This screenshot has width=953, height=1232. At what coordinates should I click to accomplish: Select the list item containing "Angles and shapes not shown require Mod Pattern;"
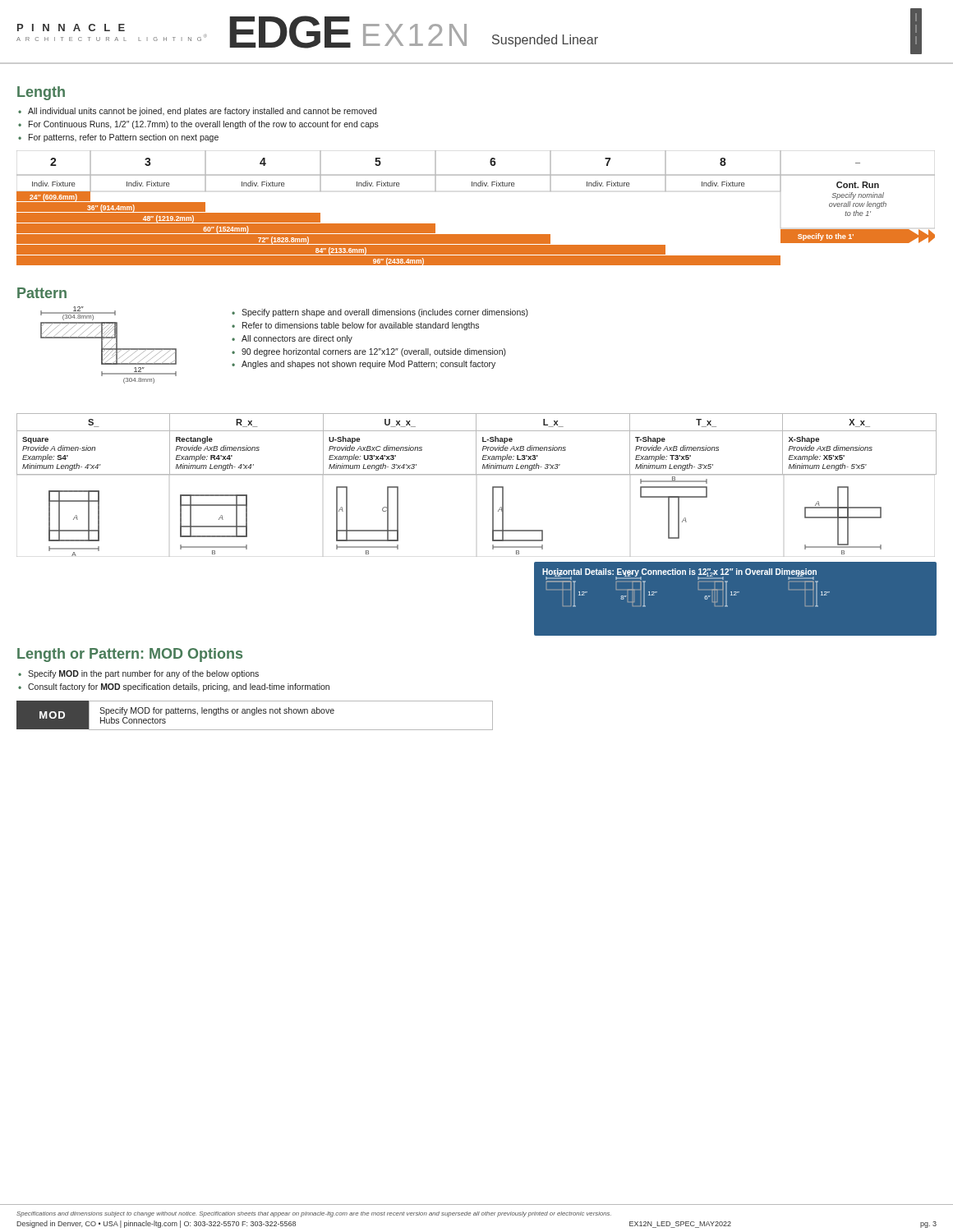point(369,364)
